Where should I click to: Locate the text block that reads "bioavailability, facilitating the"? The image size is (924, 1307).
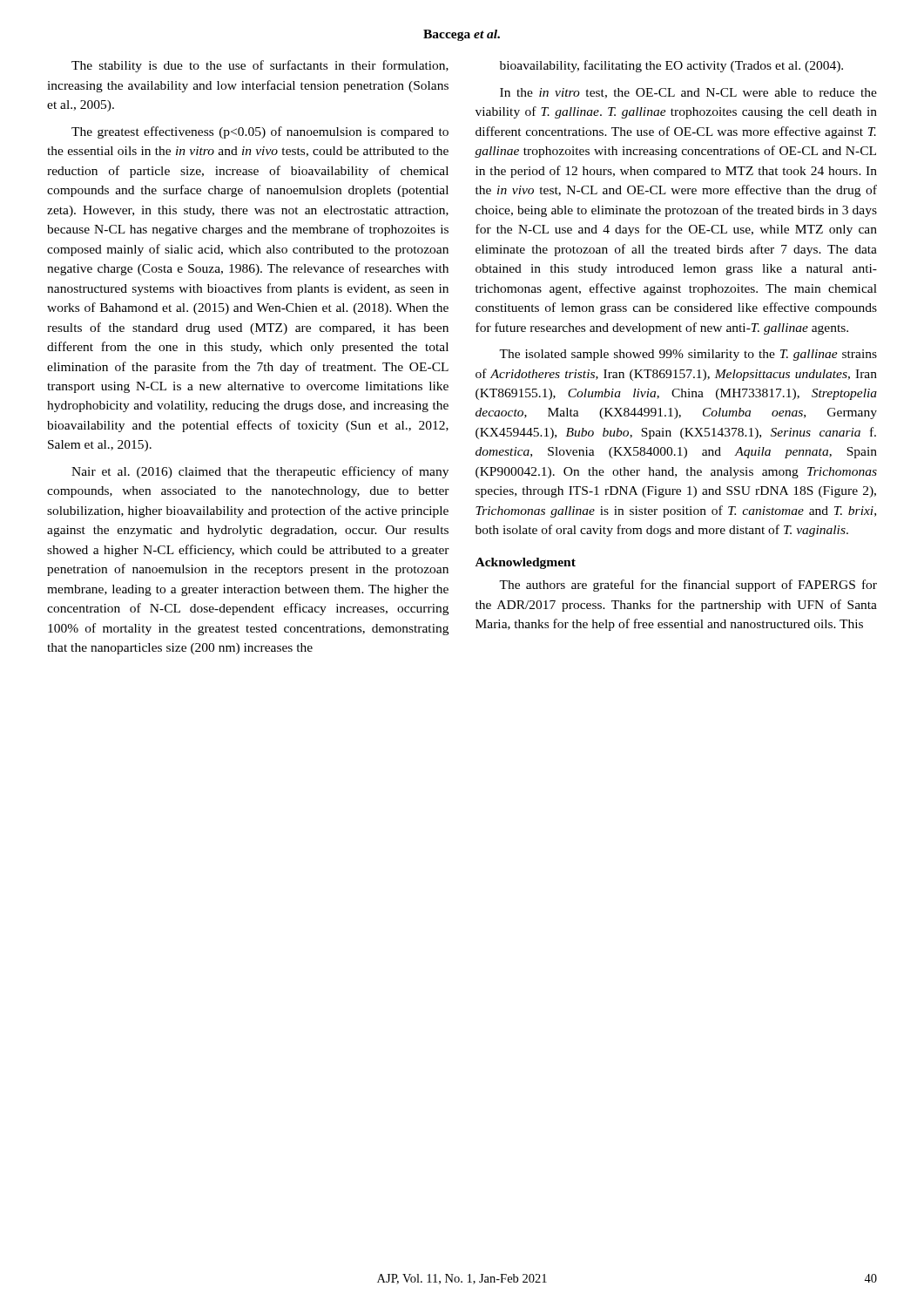[672, 65]
